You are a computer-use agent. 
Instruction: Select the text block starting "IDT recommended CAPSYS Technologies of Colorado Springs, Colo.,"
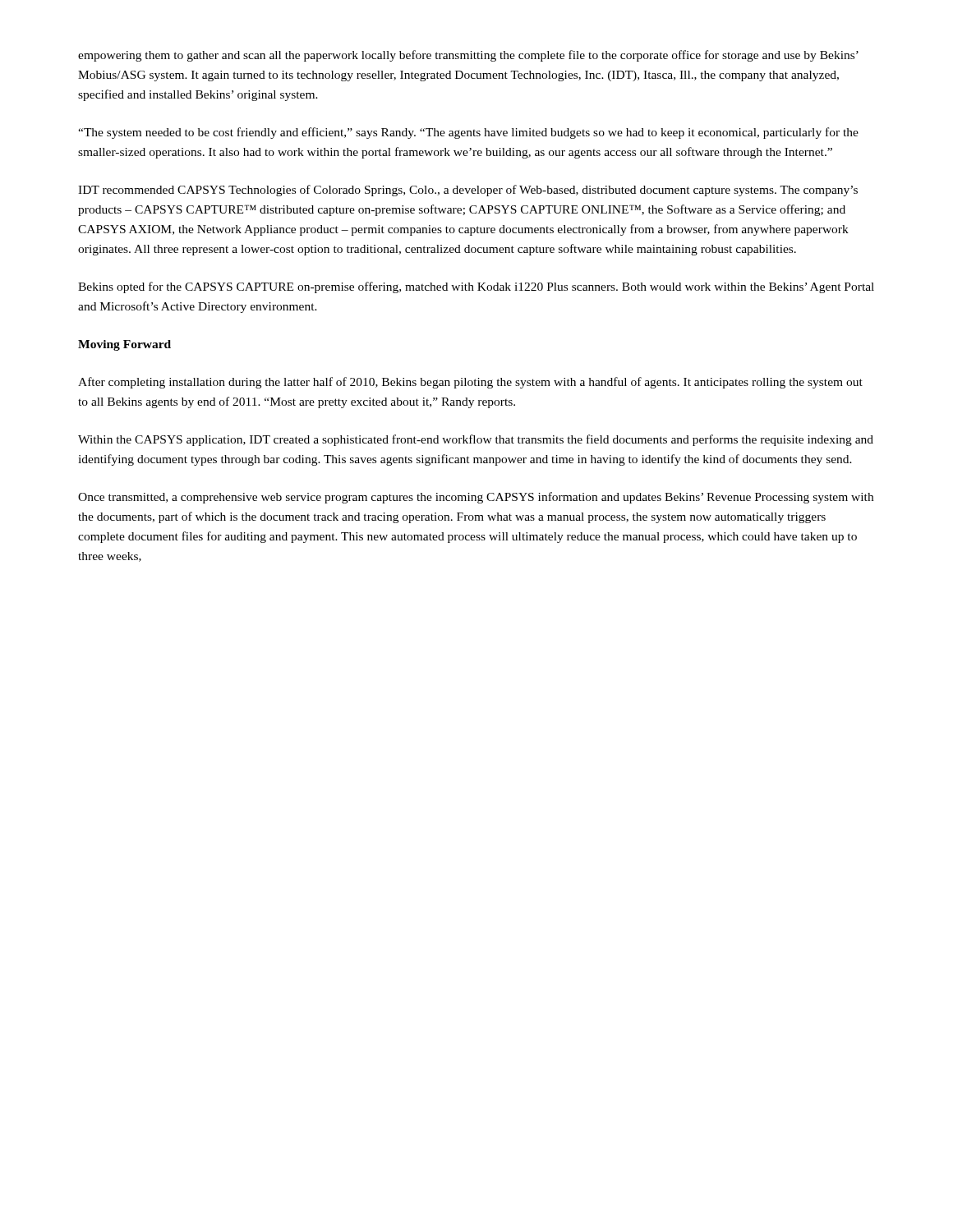[x=468, y=219]
